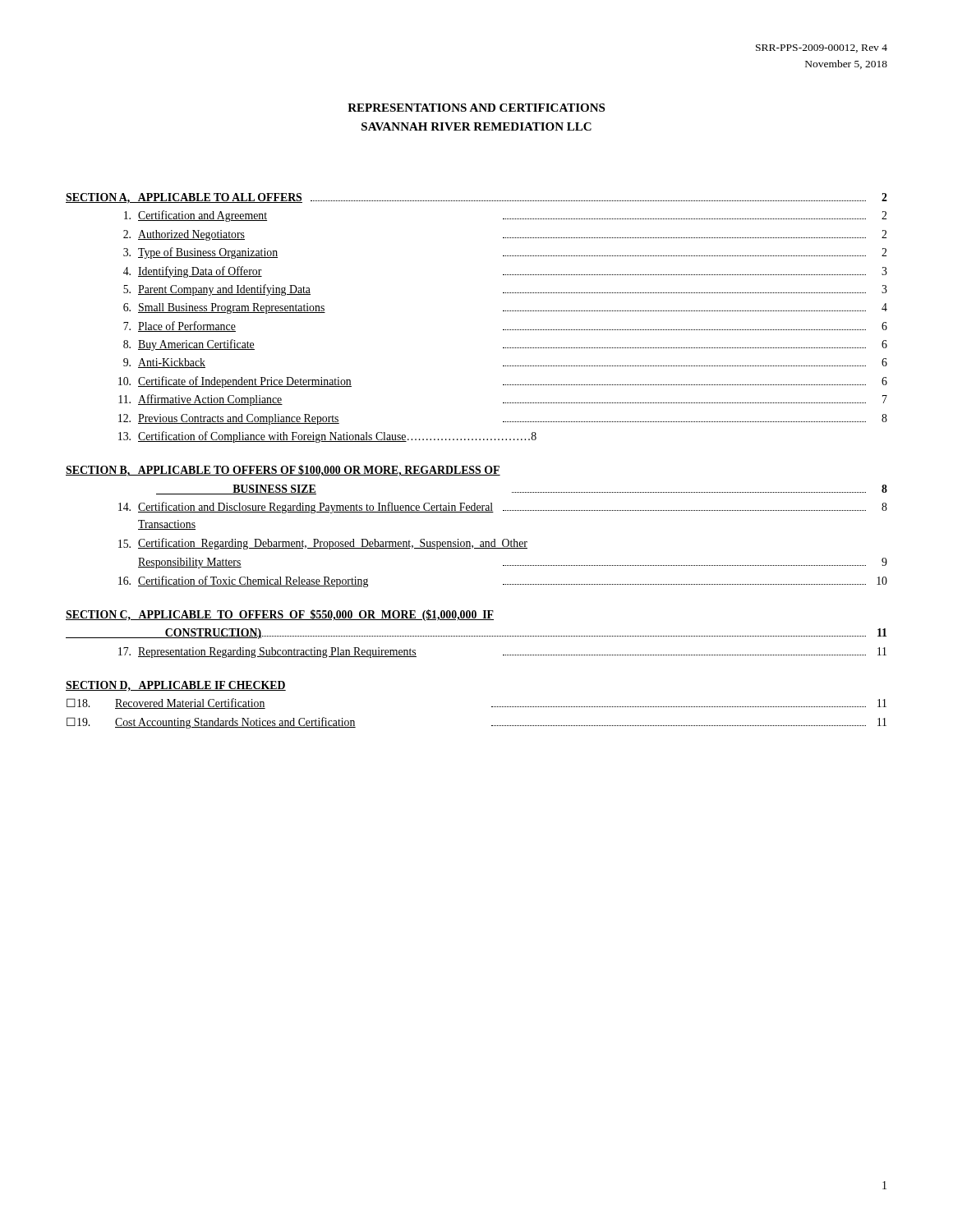Locate the block of text that opens with "15. Certification Regarding Debarment, Proposed Debarment,"
Viewport: 953px width, 1232px height.
[x=476, y=544]
